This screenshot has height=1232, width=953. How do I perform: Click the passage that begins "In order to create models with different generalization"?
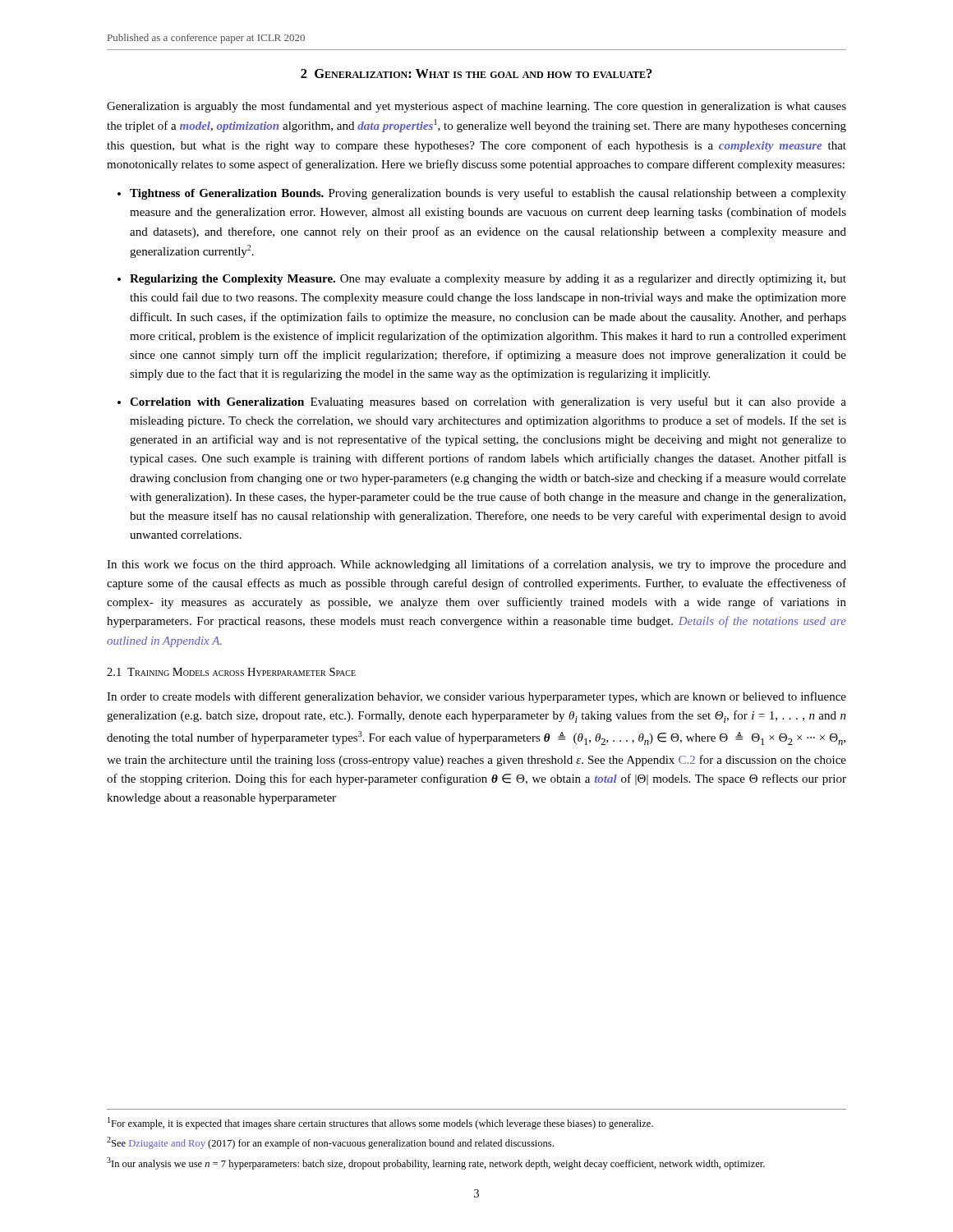click(476, 748)
